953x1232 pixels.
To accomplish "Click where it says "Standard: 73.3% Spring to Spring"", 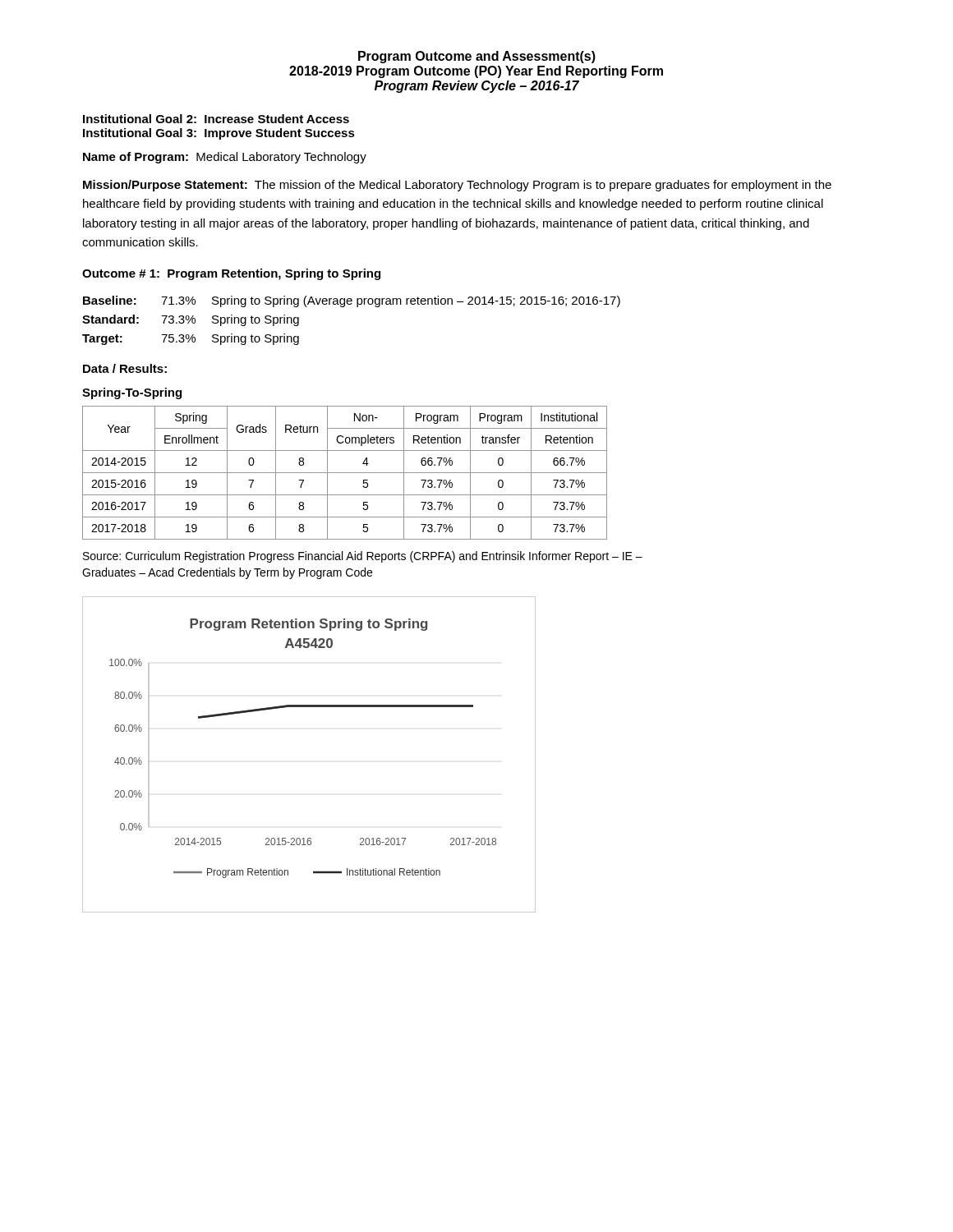I will point(193,319).
